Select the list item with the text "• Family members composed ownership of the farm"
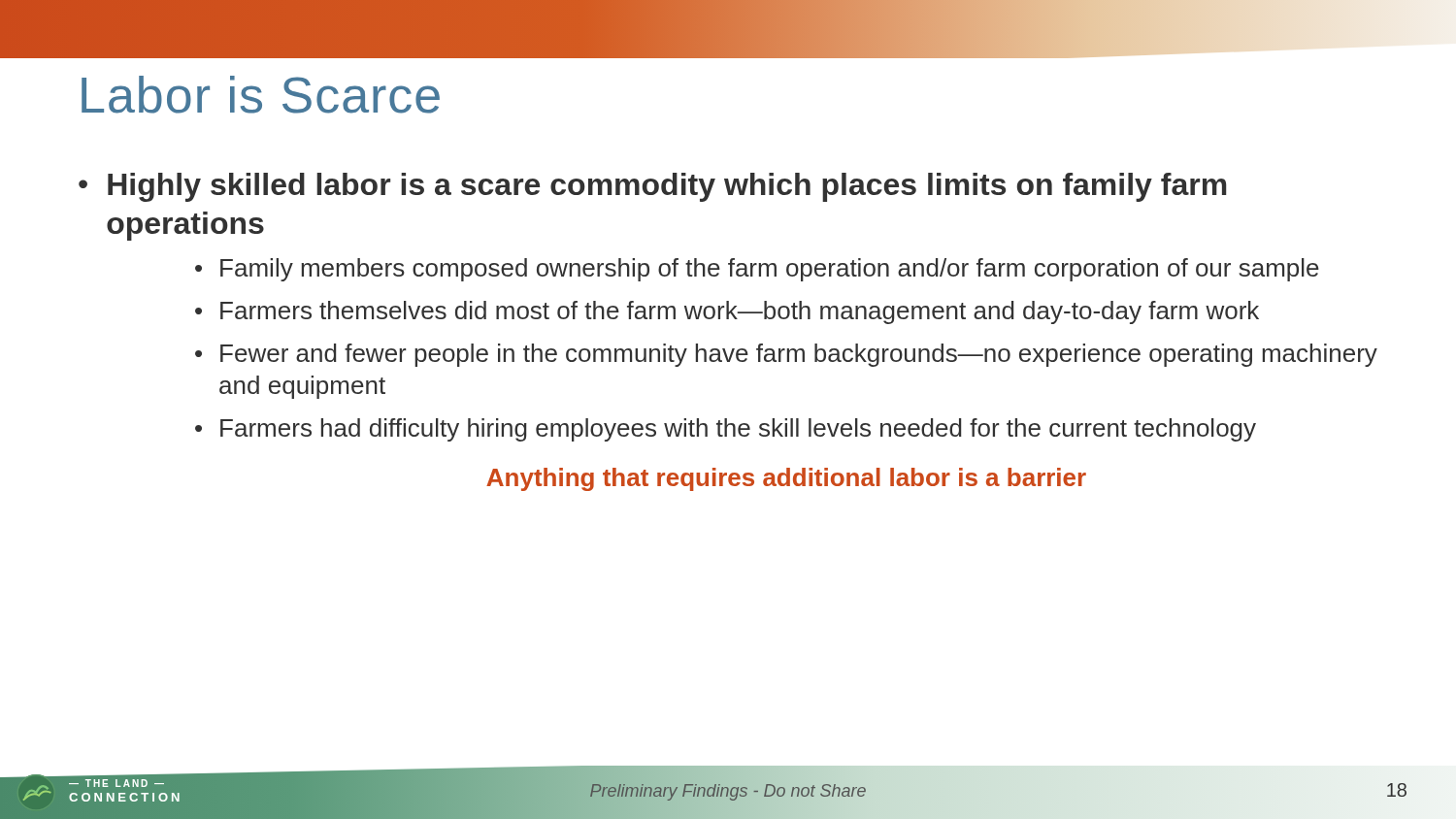Image resolution: width=1456 pixels, height=819 pixels. 757,269
